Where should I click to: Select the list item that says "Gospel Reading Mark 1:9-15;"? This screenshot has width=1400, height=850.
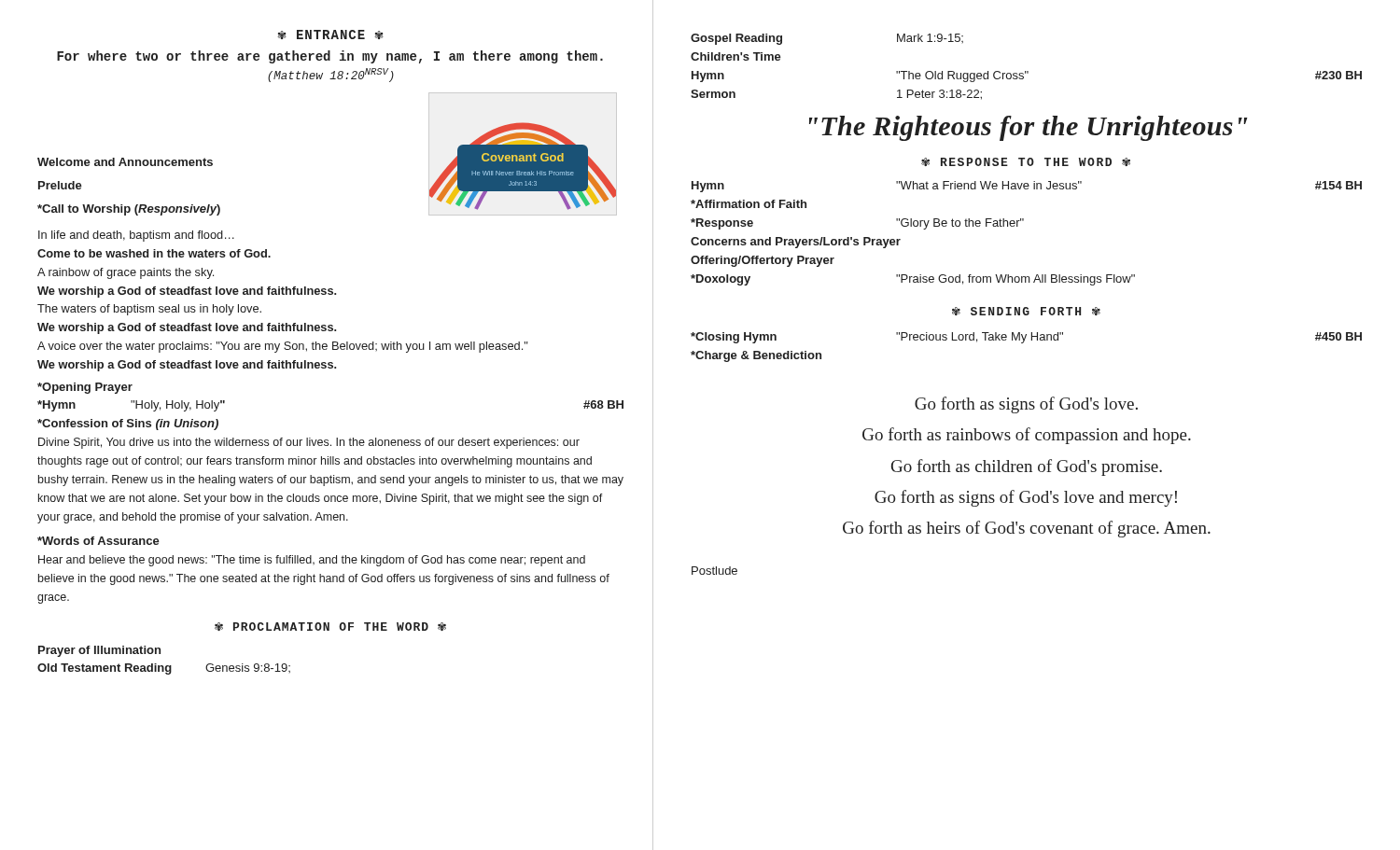pyautogui.click(x=729, y=39)
